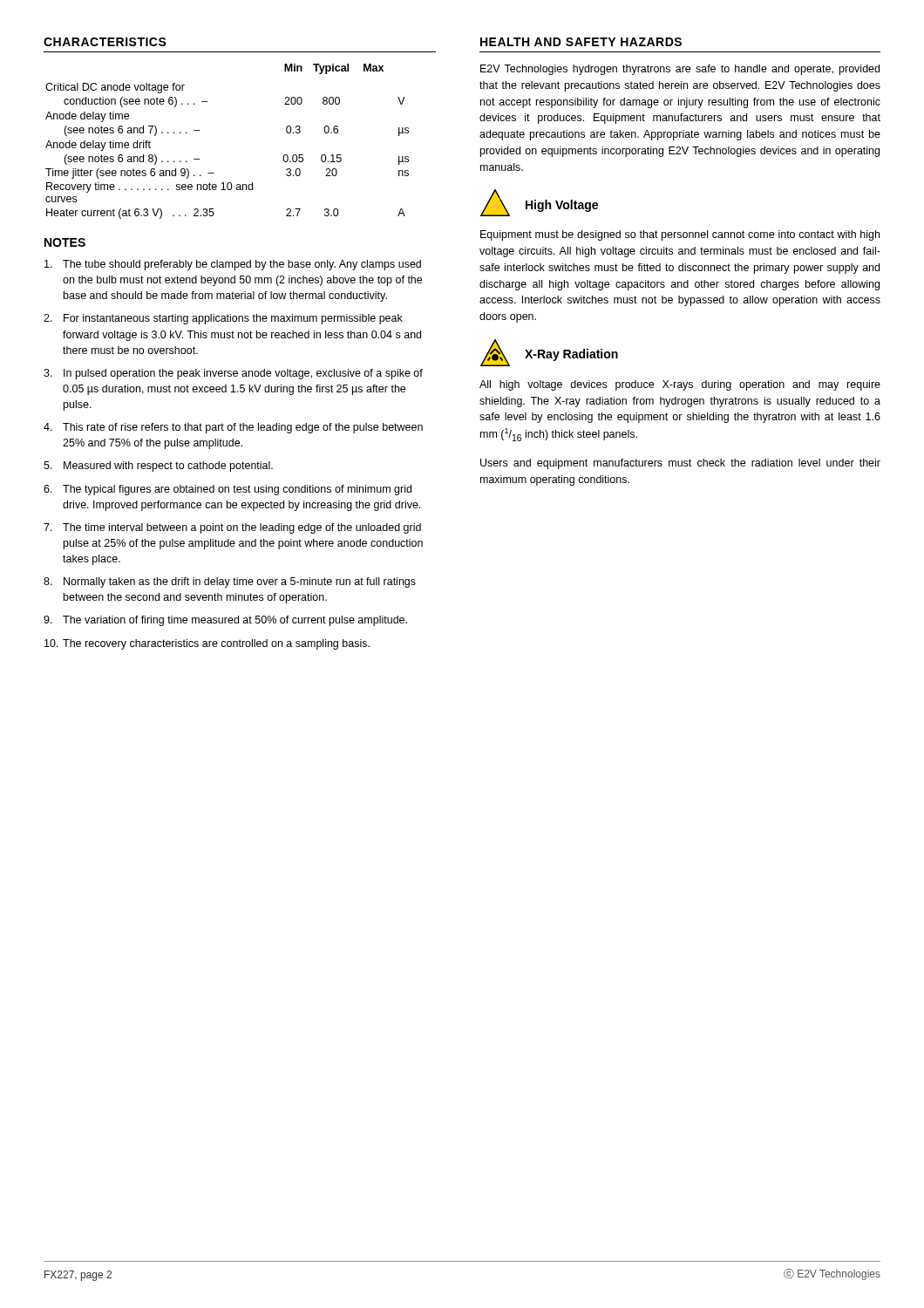Point to "HEALTH AND SAFETY HAZARDS"

pos(581,42)
